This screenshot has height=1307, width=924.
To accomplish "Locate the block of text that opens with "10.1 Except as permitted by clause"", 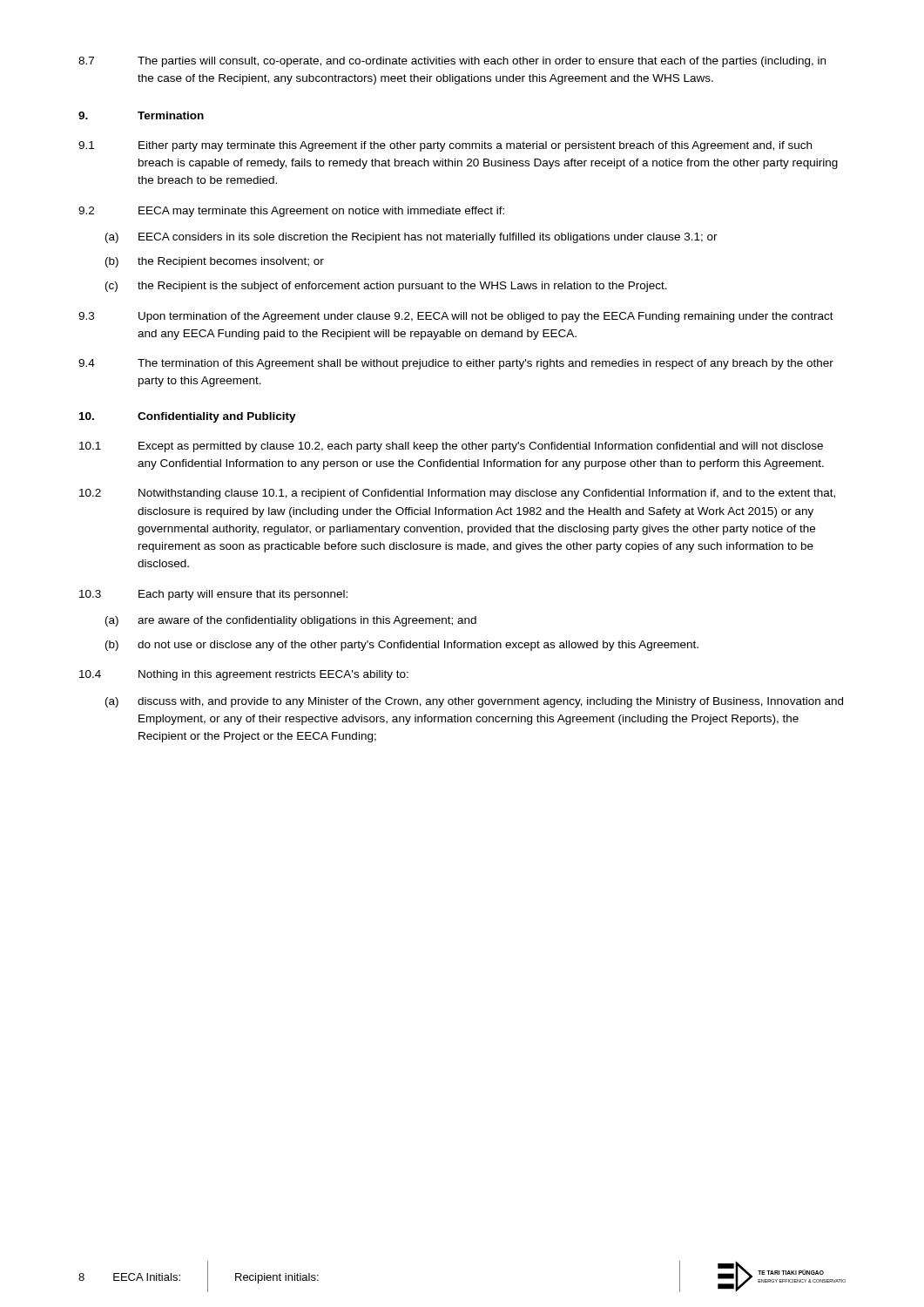I will [462, 455].
